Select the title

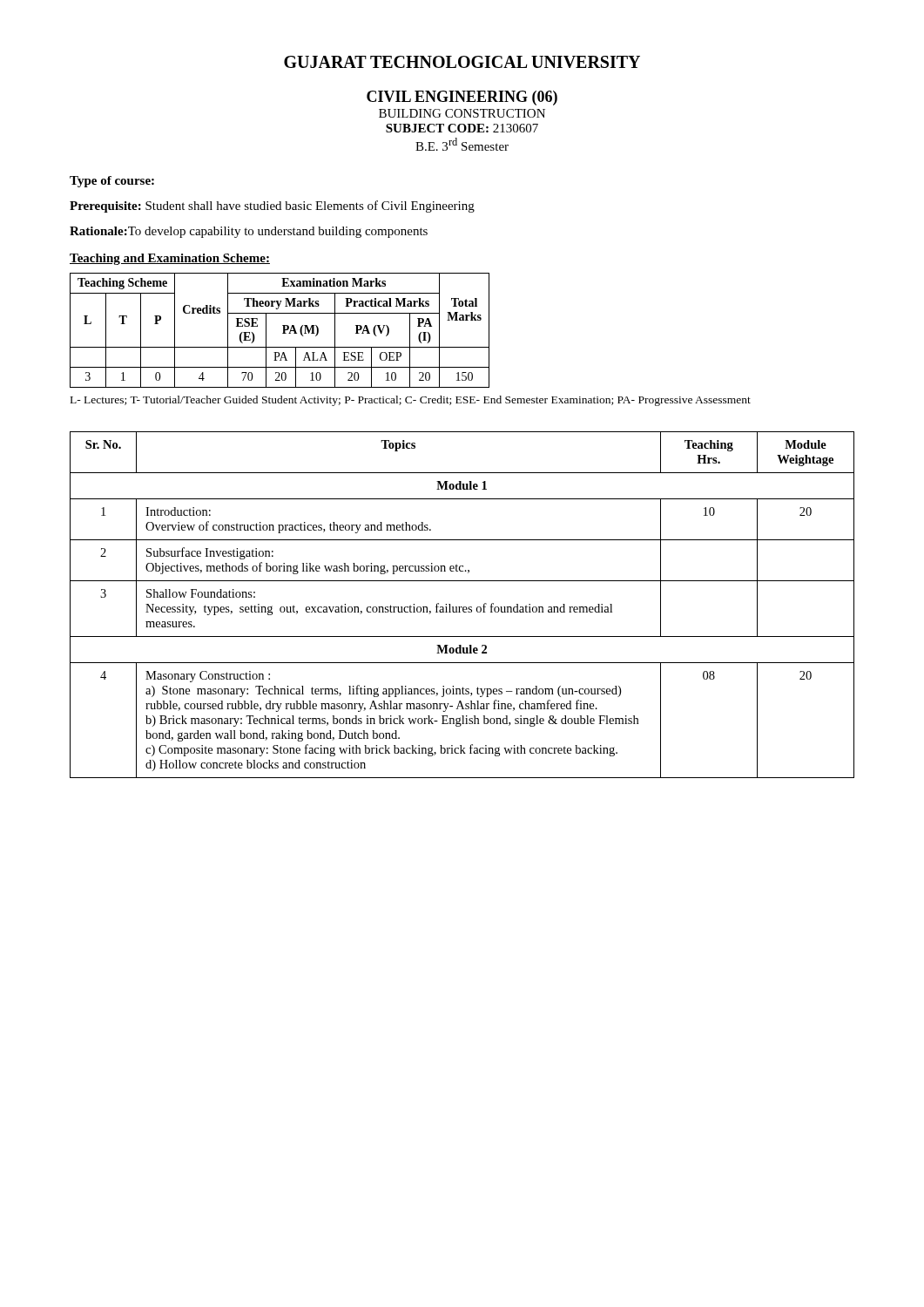coord(462,62)
